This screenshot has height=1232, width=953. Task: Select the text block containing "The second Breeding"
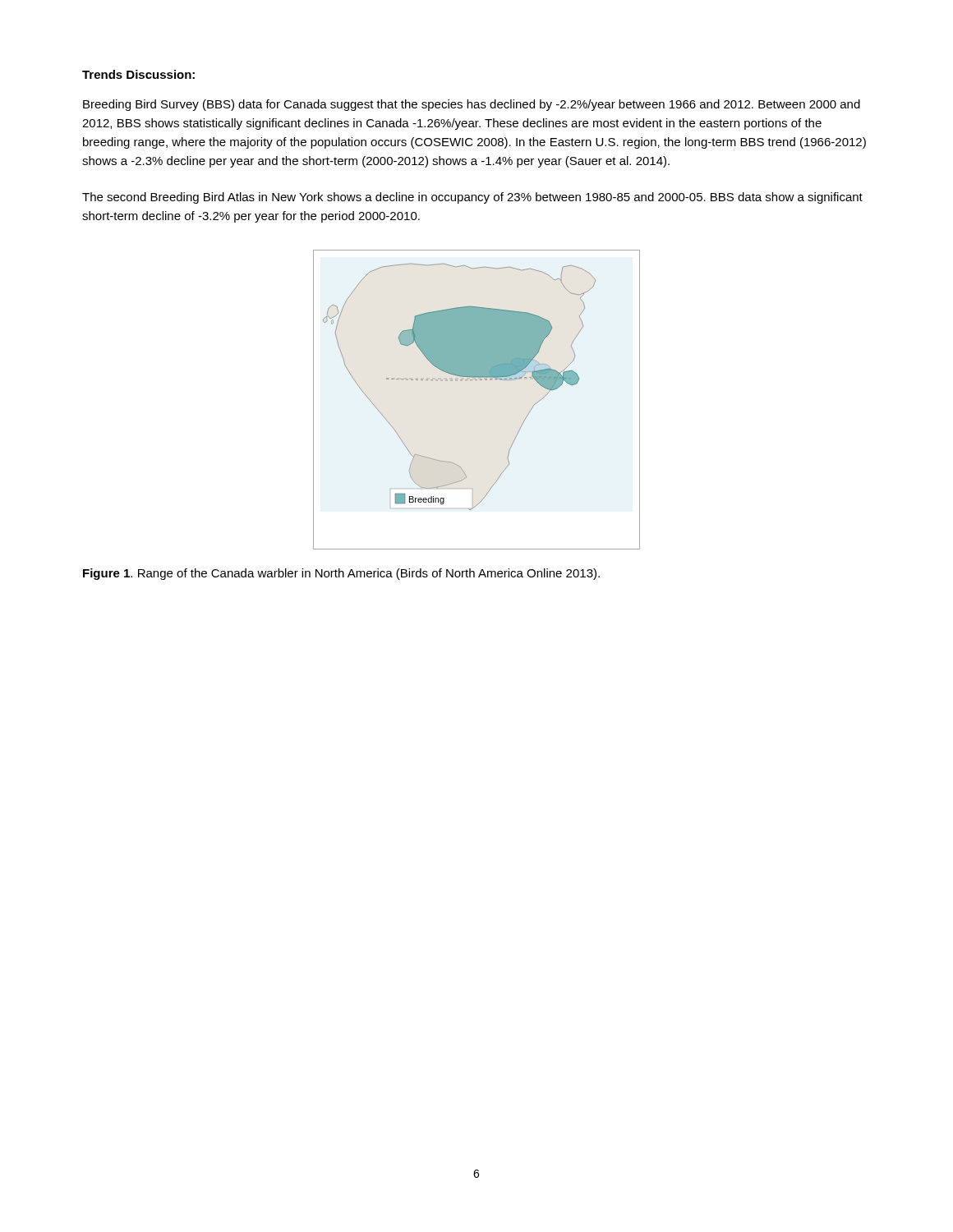pyautogui.click(x=472, y=206)
